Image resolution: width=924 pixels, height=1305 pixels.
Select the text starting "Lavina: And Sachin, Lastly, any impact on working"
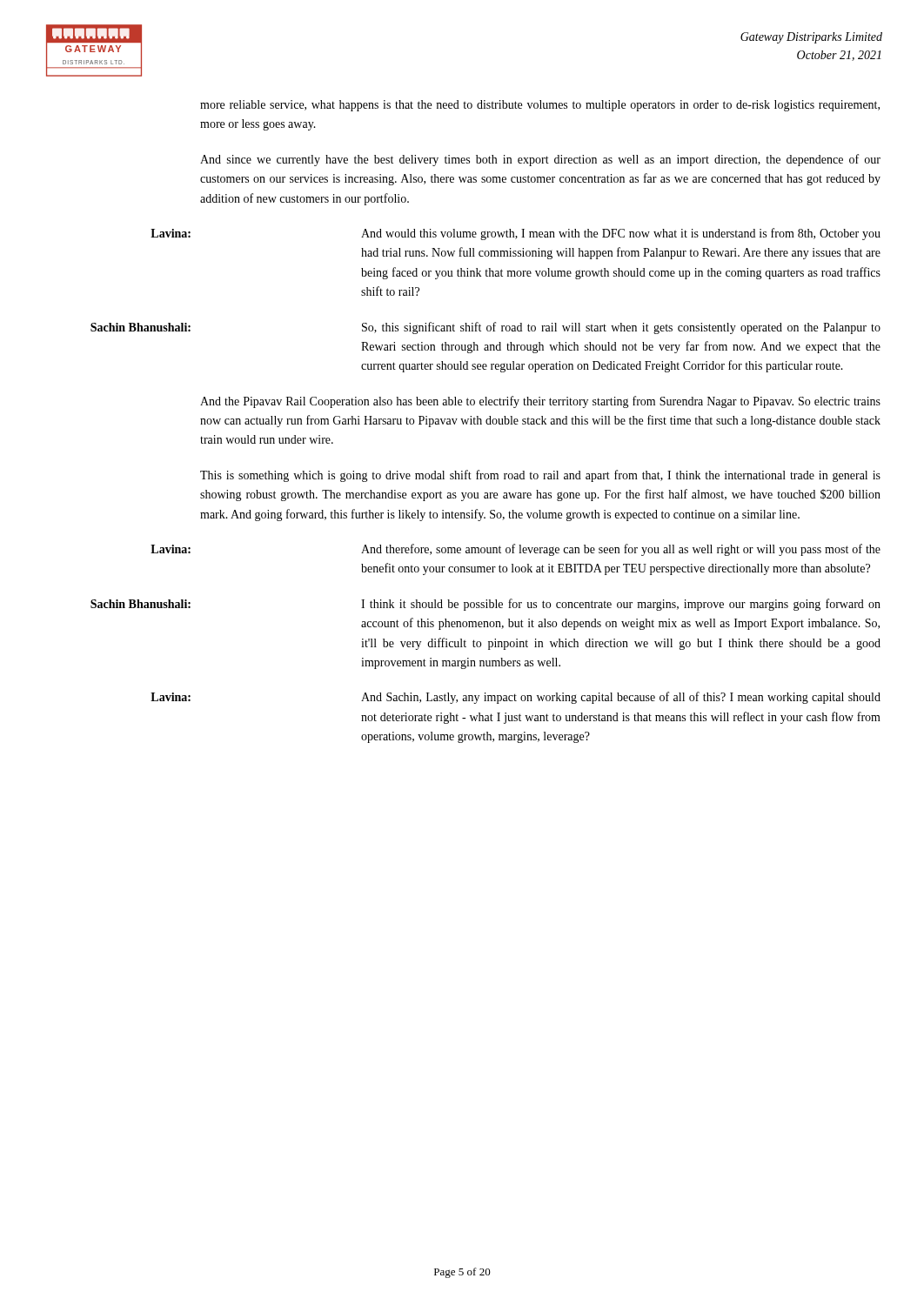540,718
